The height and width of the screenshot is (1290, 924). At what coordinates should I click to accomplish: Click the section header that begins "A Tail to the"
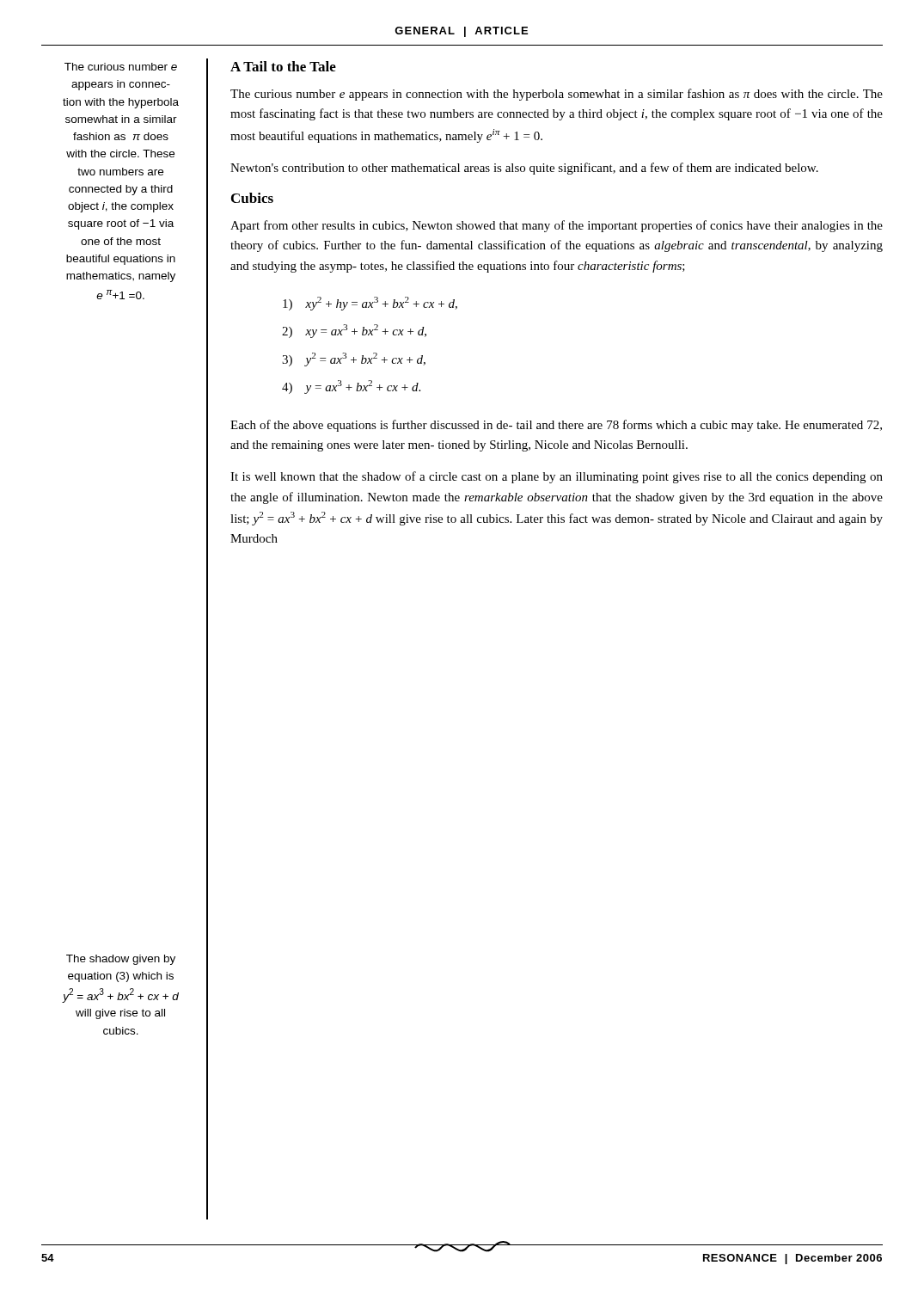283,67
